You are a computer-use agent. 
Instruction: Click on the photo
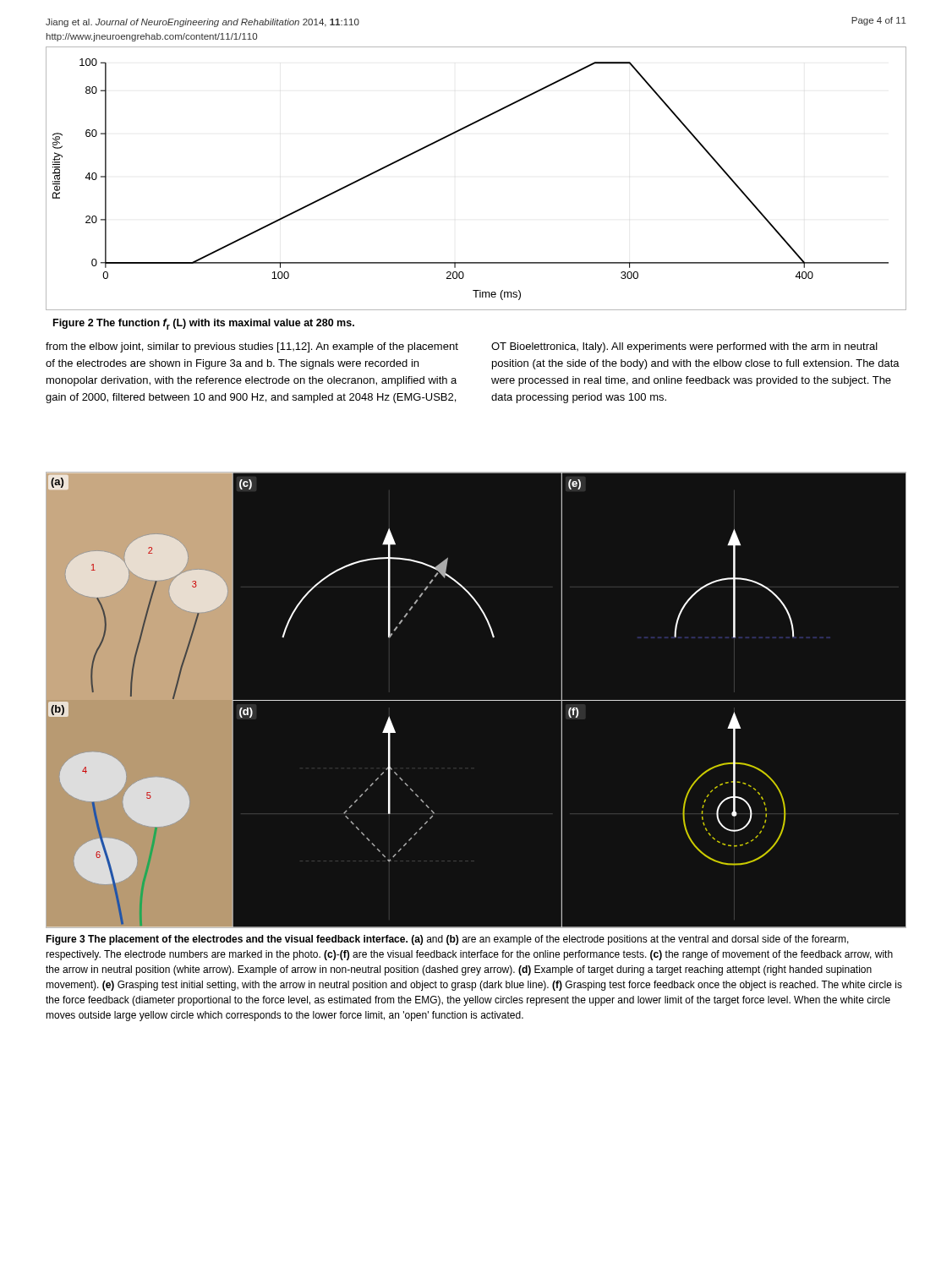coord(476,700)
